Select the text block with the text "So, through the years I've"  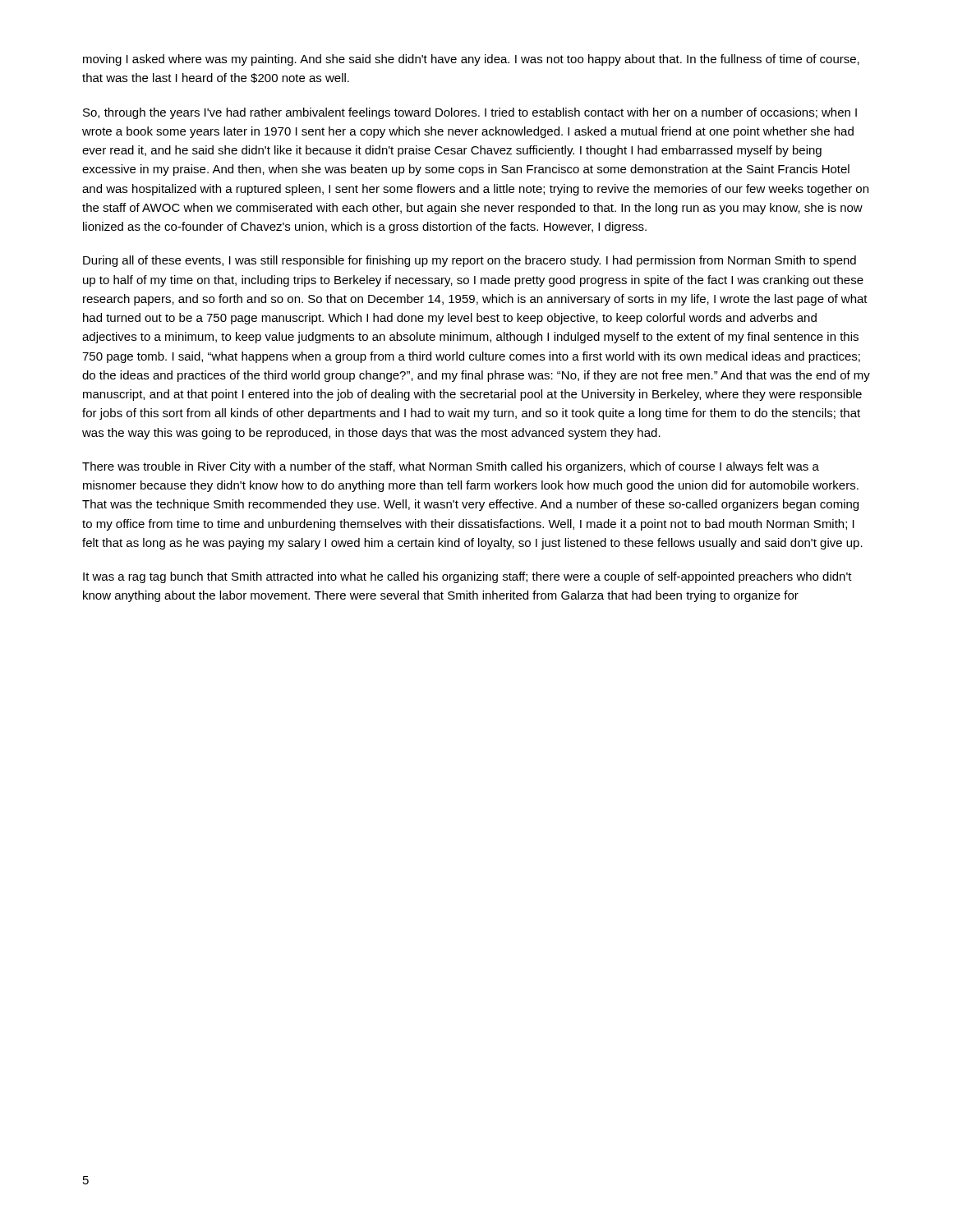[x=476, y=169]
